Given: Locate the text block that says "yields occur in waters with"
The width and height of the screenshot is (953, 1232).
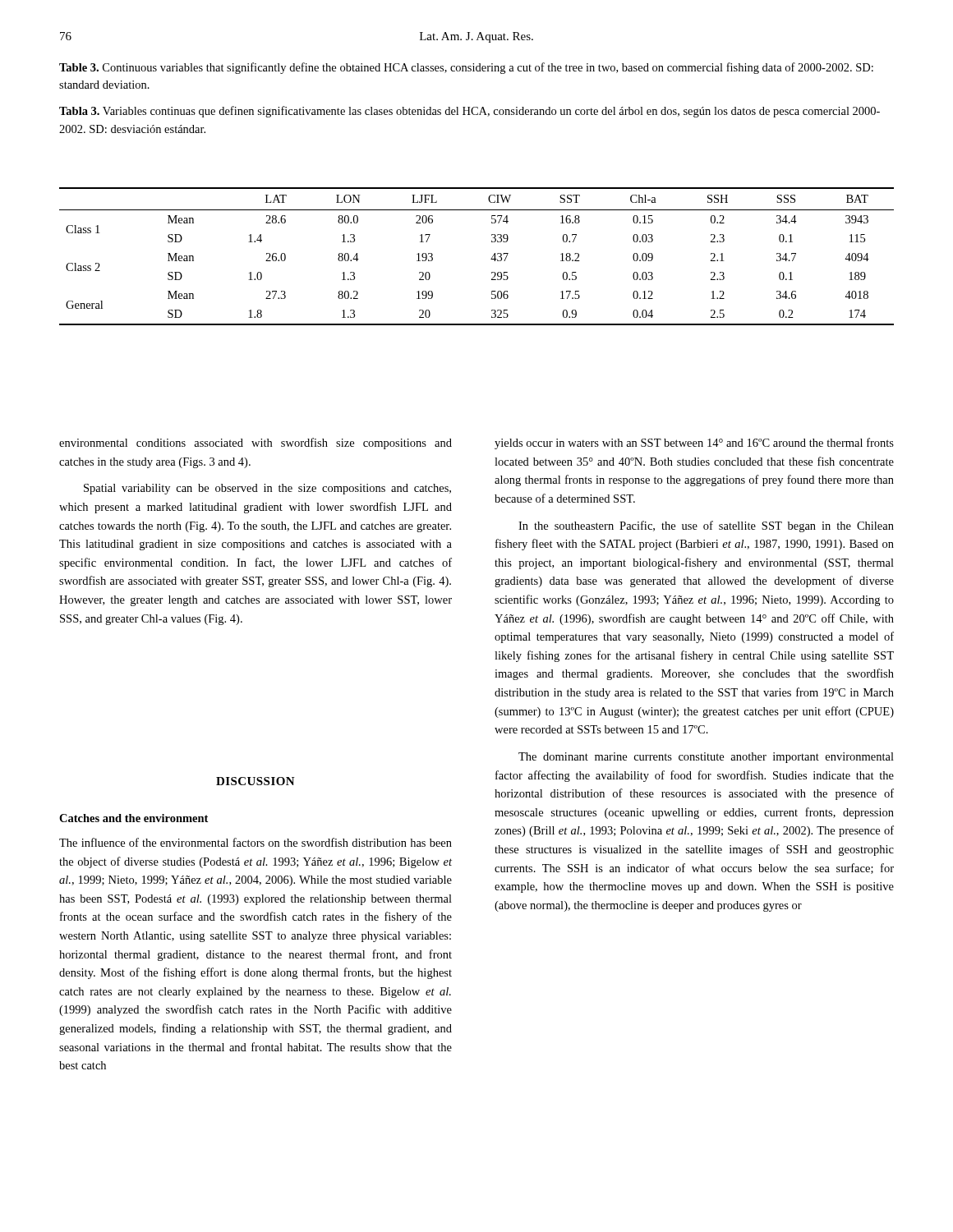Looking at the screenshot, I should click(694, 674).
